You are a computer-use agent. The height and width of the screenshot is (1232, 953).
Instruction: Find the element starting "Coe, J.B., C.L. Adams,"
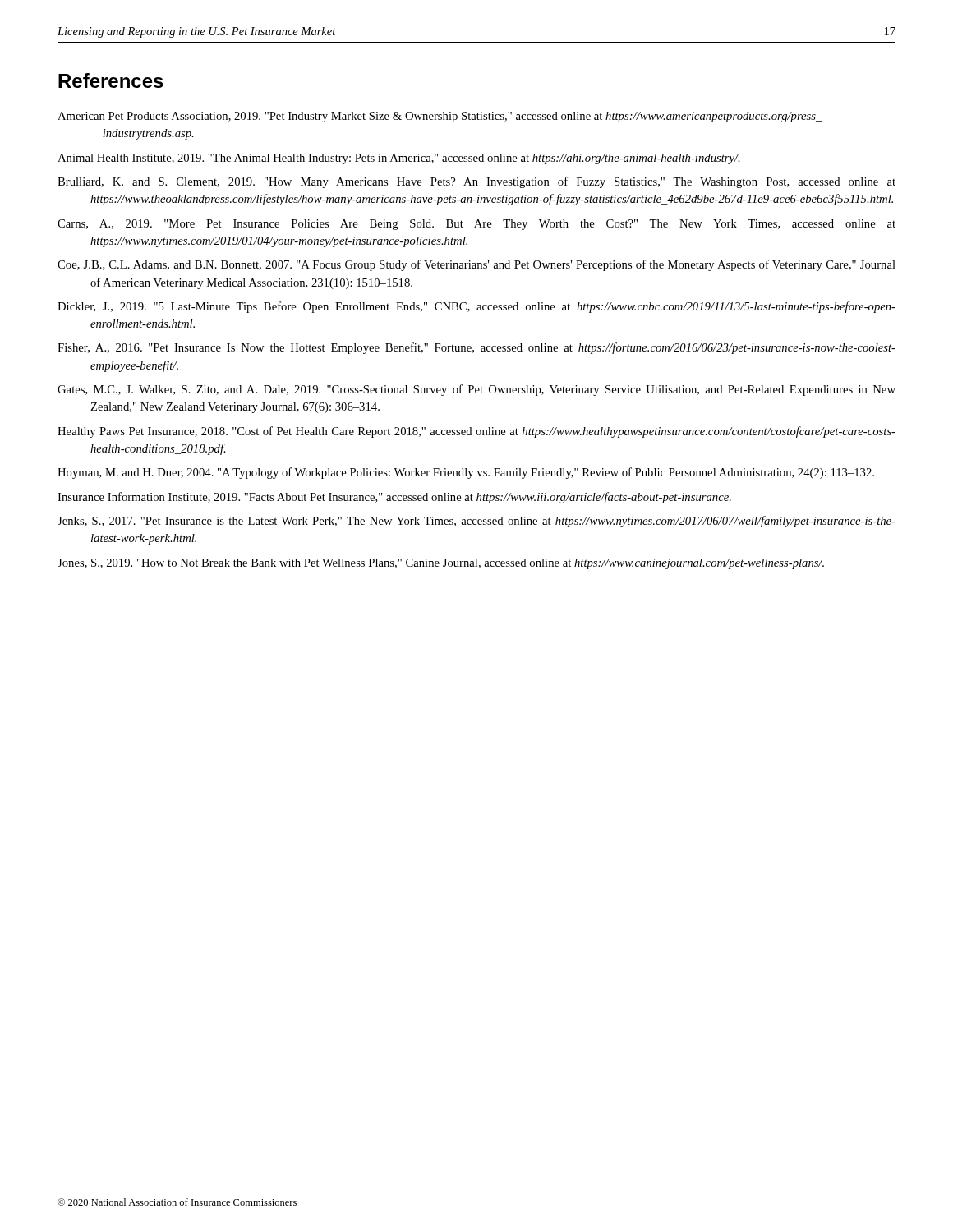[x=476, y=273]
